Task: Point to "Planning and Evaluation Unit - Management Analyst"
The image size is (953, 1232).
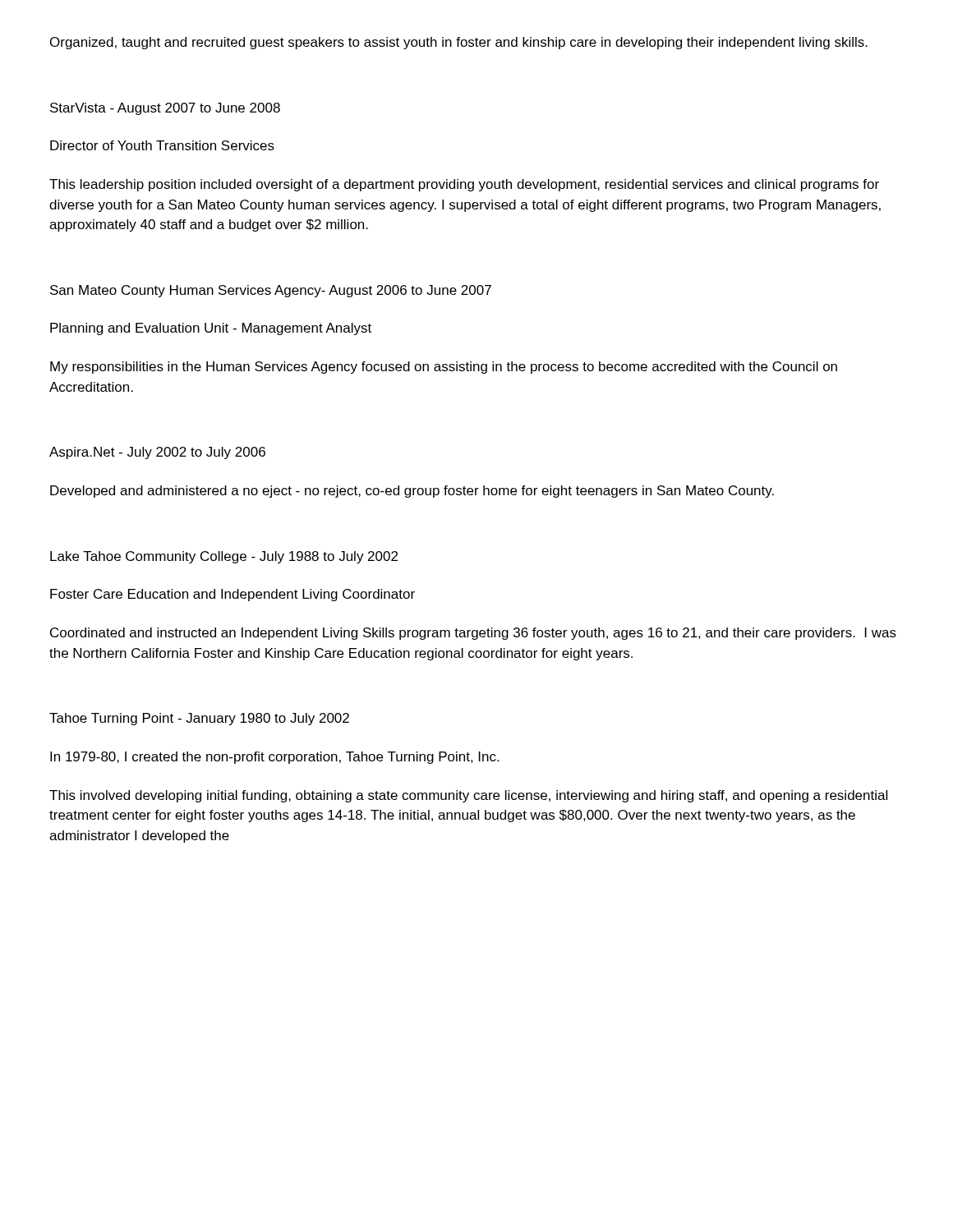Action: (210, 329)
